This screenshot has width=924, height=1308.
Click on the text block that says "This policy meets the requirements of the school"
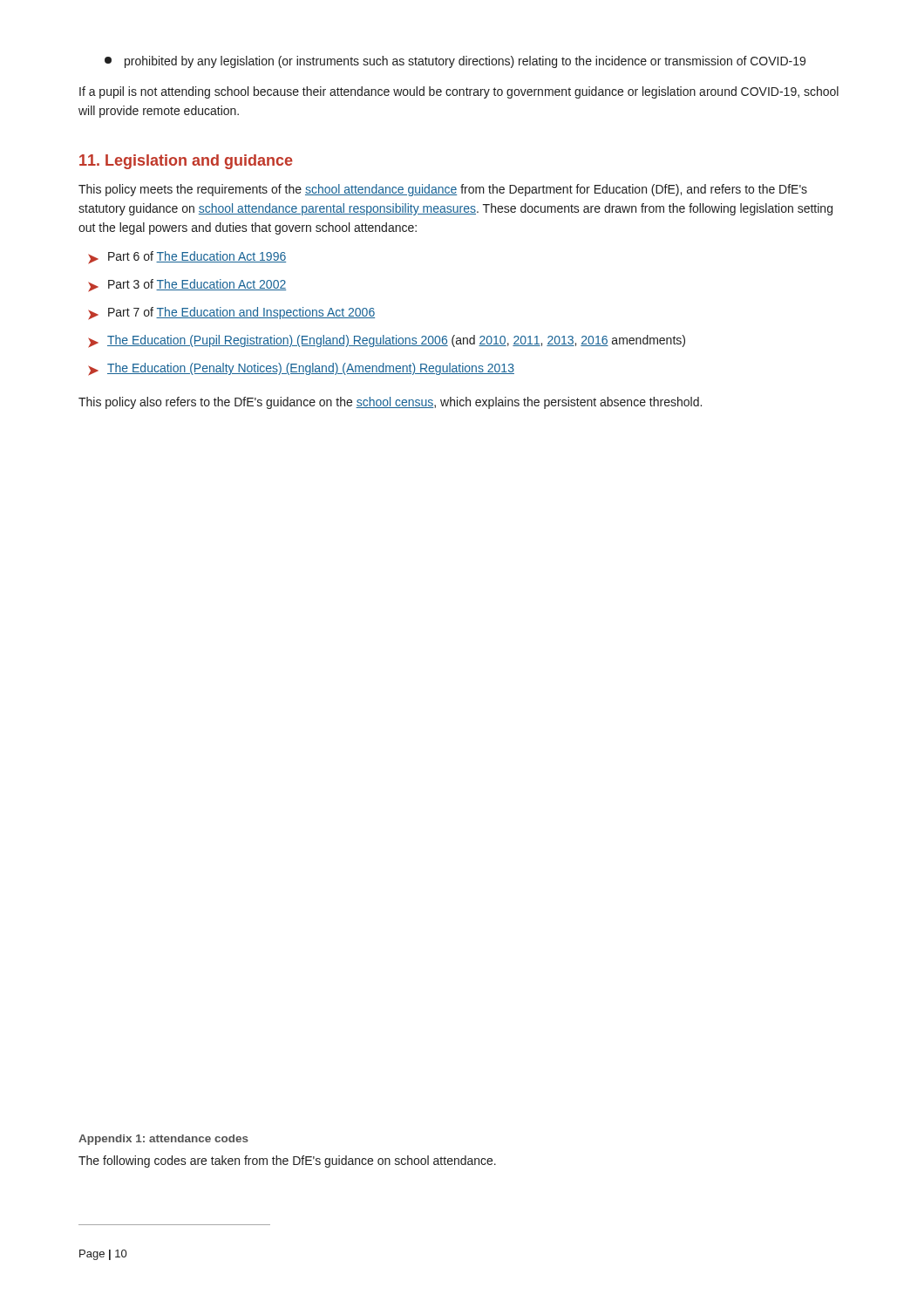point(456,208)
